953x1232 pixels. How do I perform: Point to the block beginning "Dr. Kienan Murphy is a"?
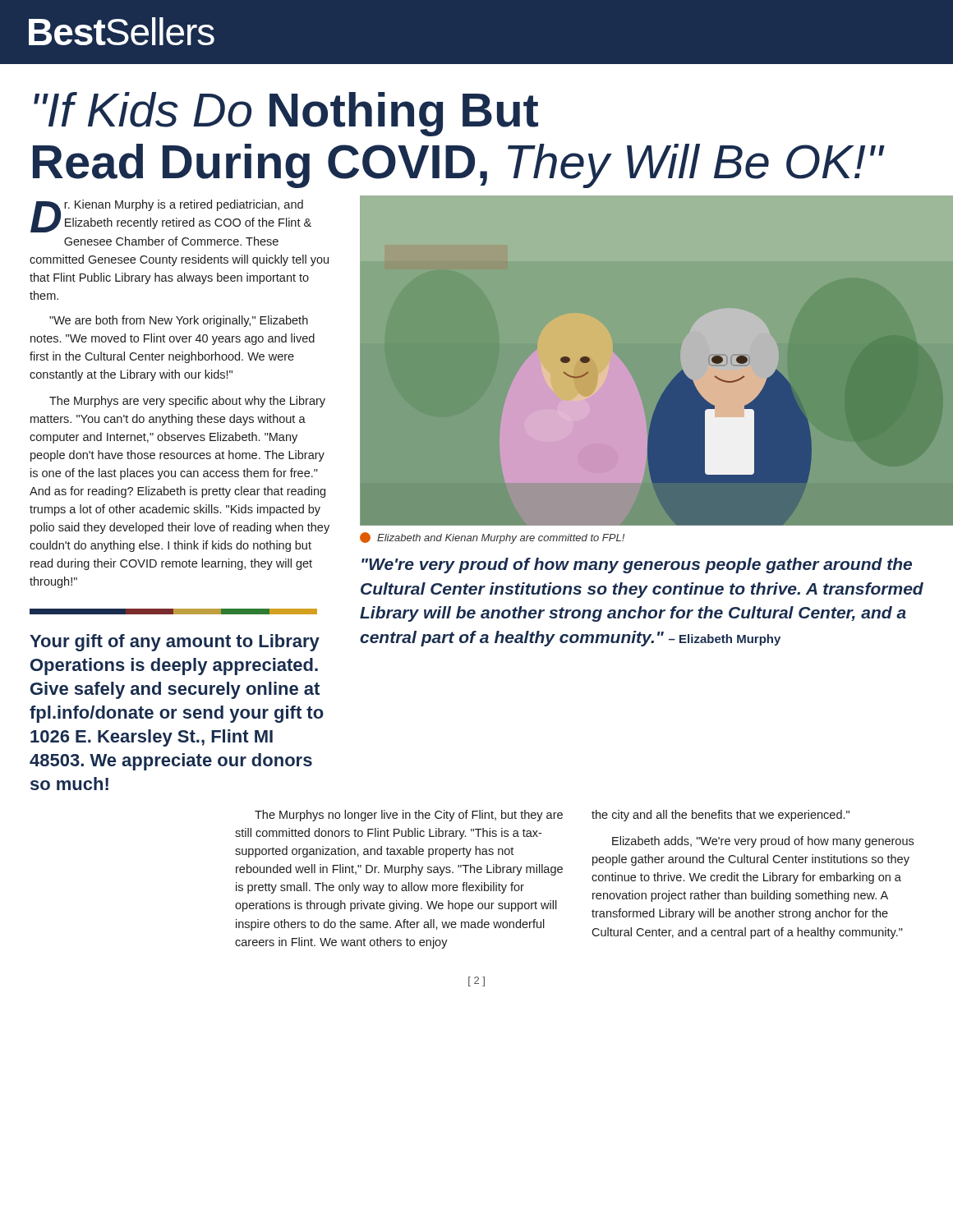182,393
